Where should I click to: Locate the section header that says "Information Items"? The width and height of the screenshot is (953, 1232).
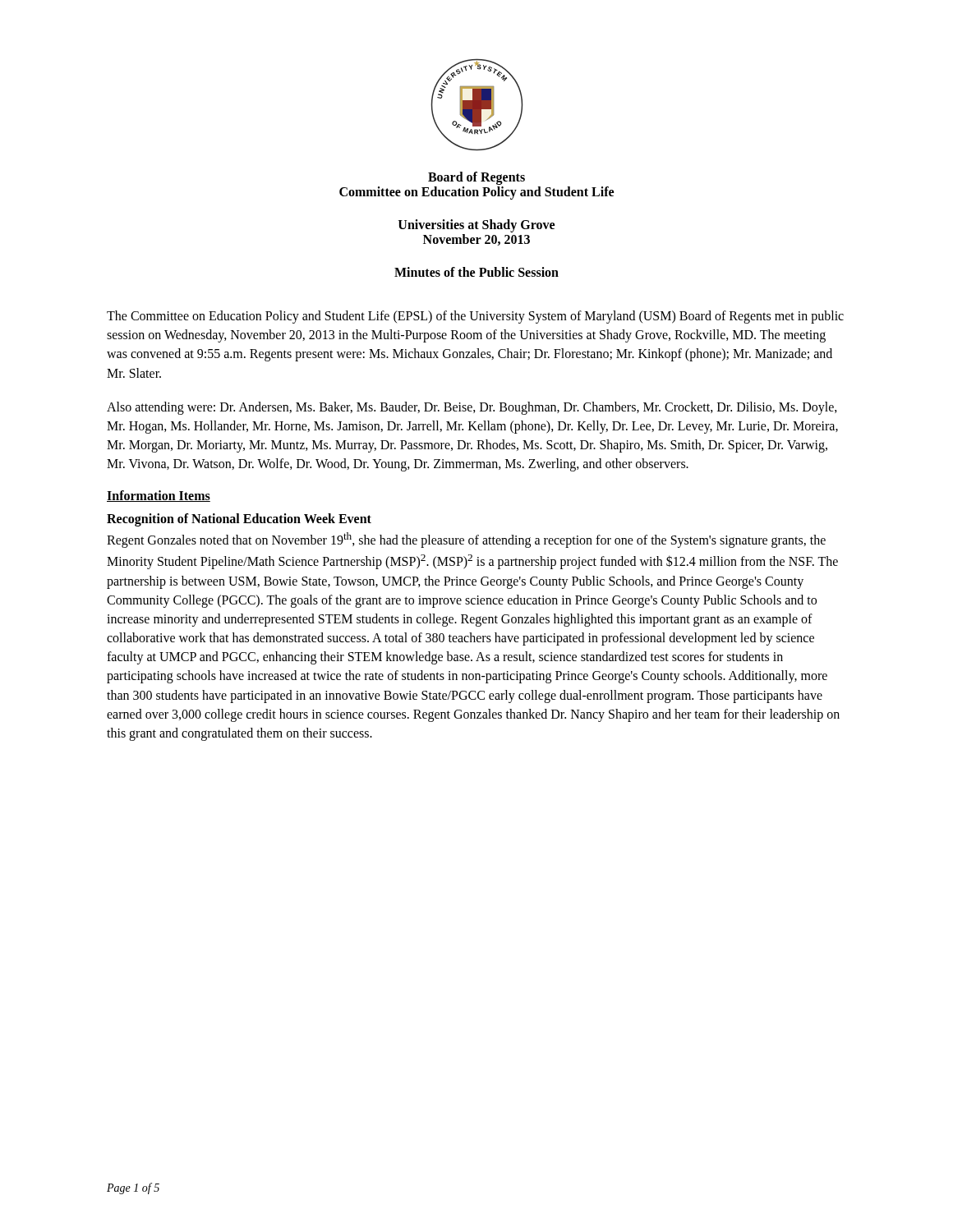click(x=158, y=495)
